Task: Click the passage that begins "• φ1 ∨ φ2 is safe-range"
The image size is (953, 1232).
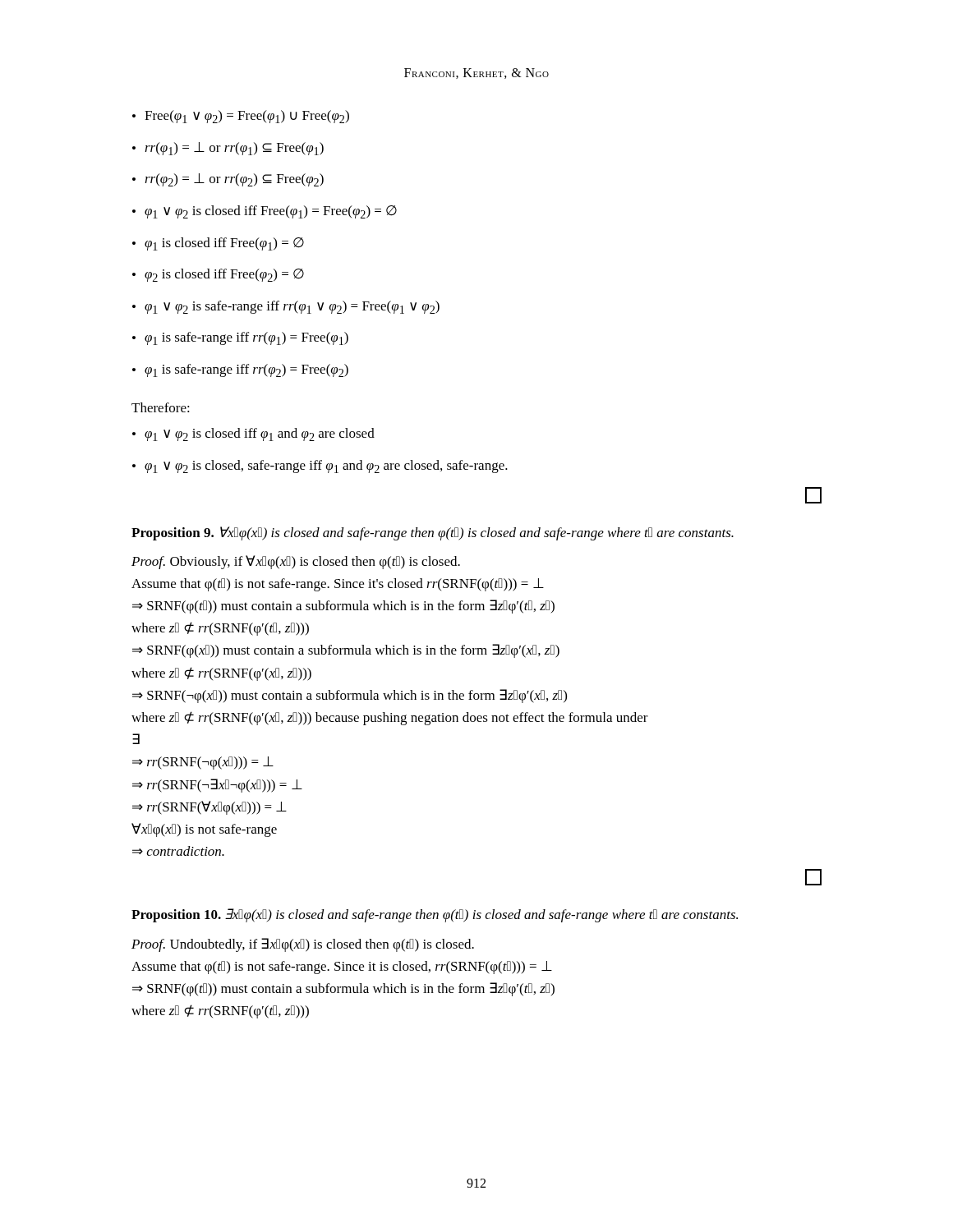Action: coord(286,307)
